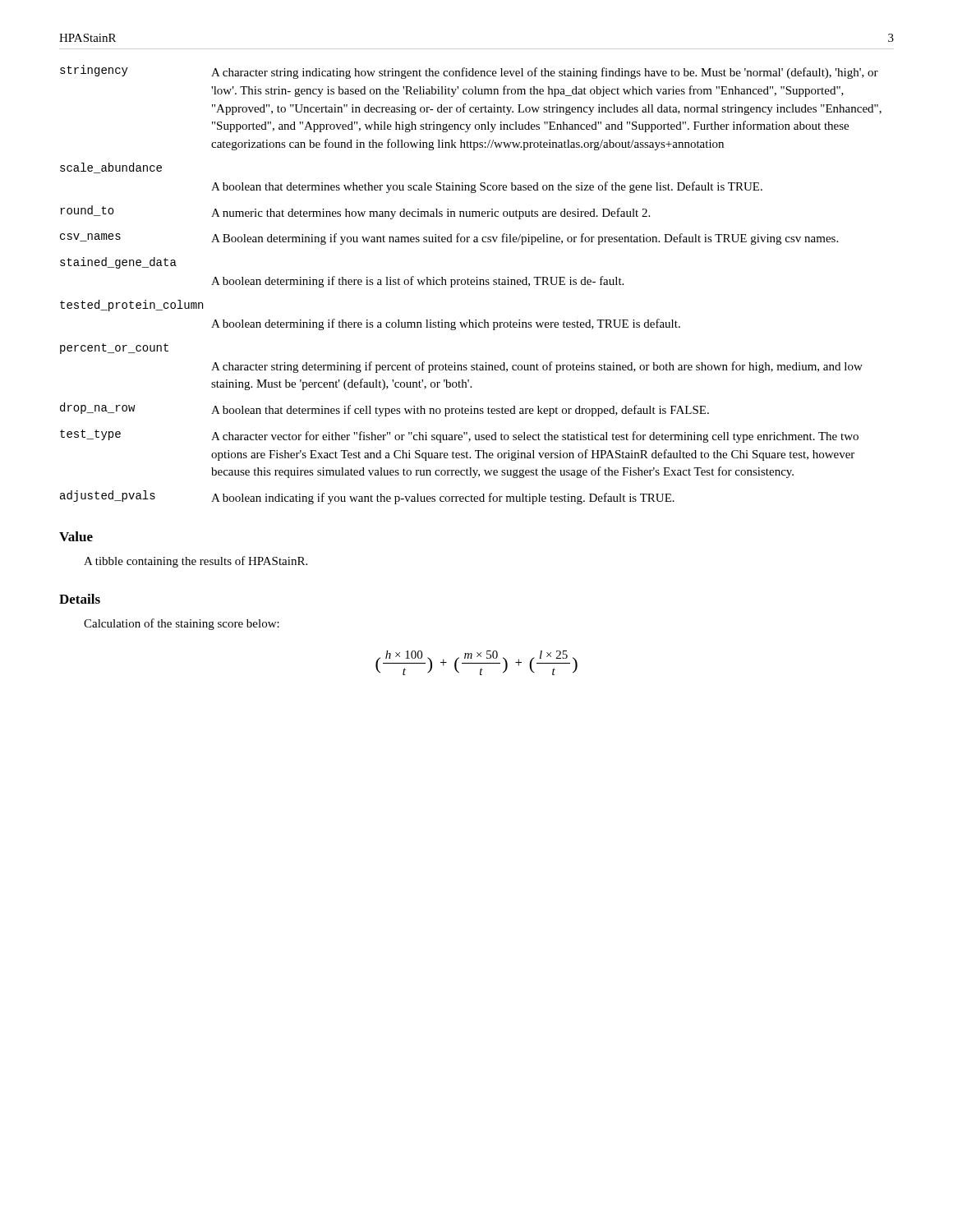Where is the passage that starts "test_type A character vector for either"?

(x=476, y=455)
